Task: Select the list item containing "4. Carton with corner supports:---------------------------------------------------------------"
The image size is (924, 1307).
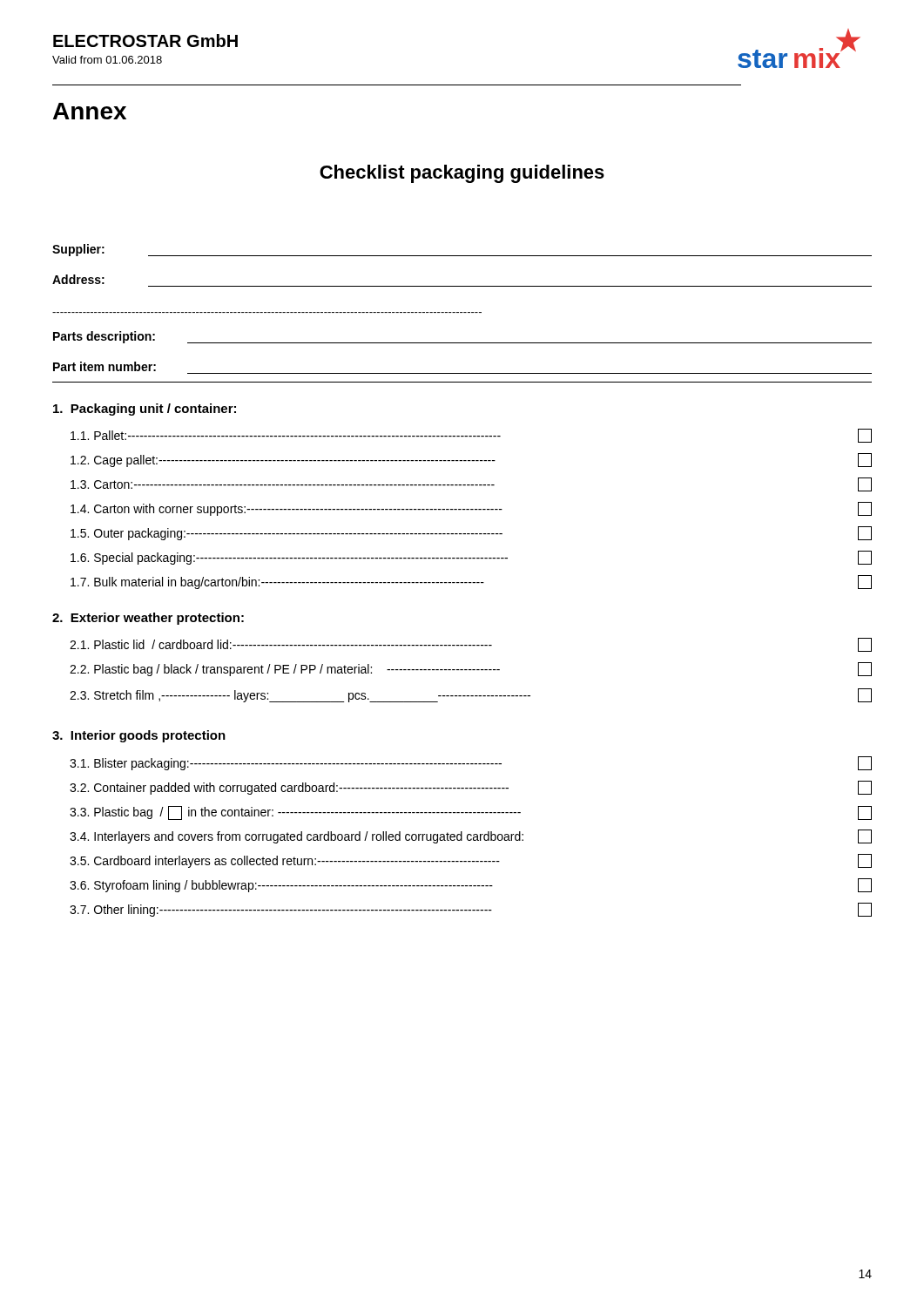Action: [471, 509]
